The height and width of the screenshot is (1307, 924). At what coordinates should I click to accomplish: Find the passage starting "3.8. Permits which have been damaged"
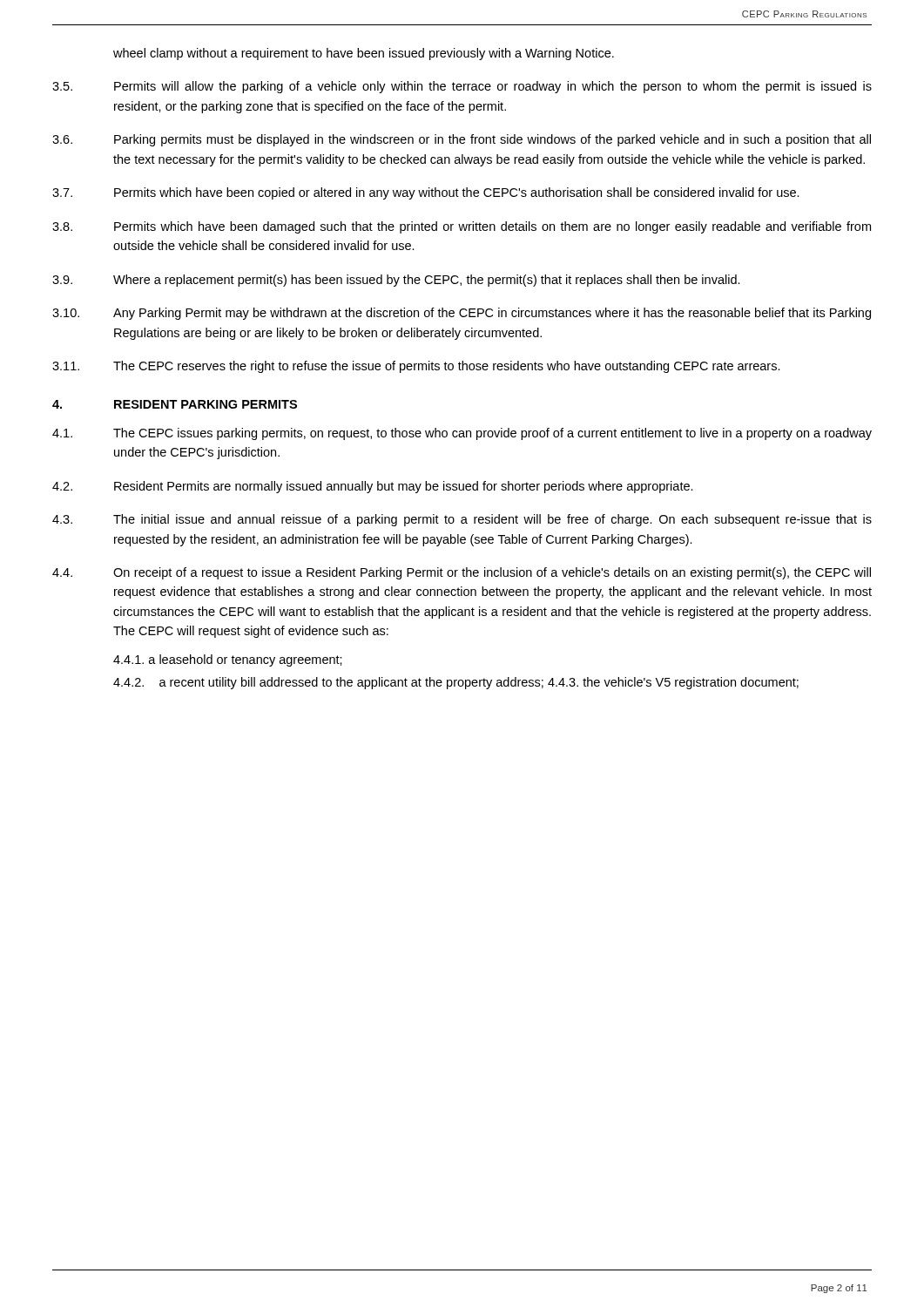462,236
